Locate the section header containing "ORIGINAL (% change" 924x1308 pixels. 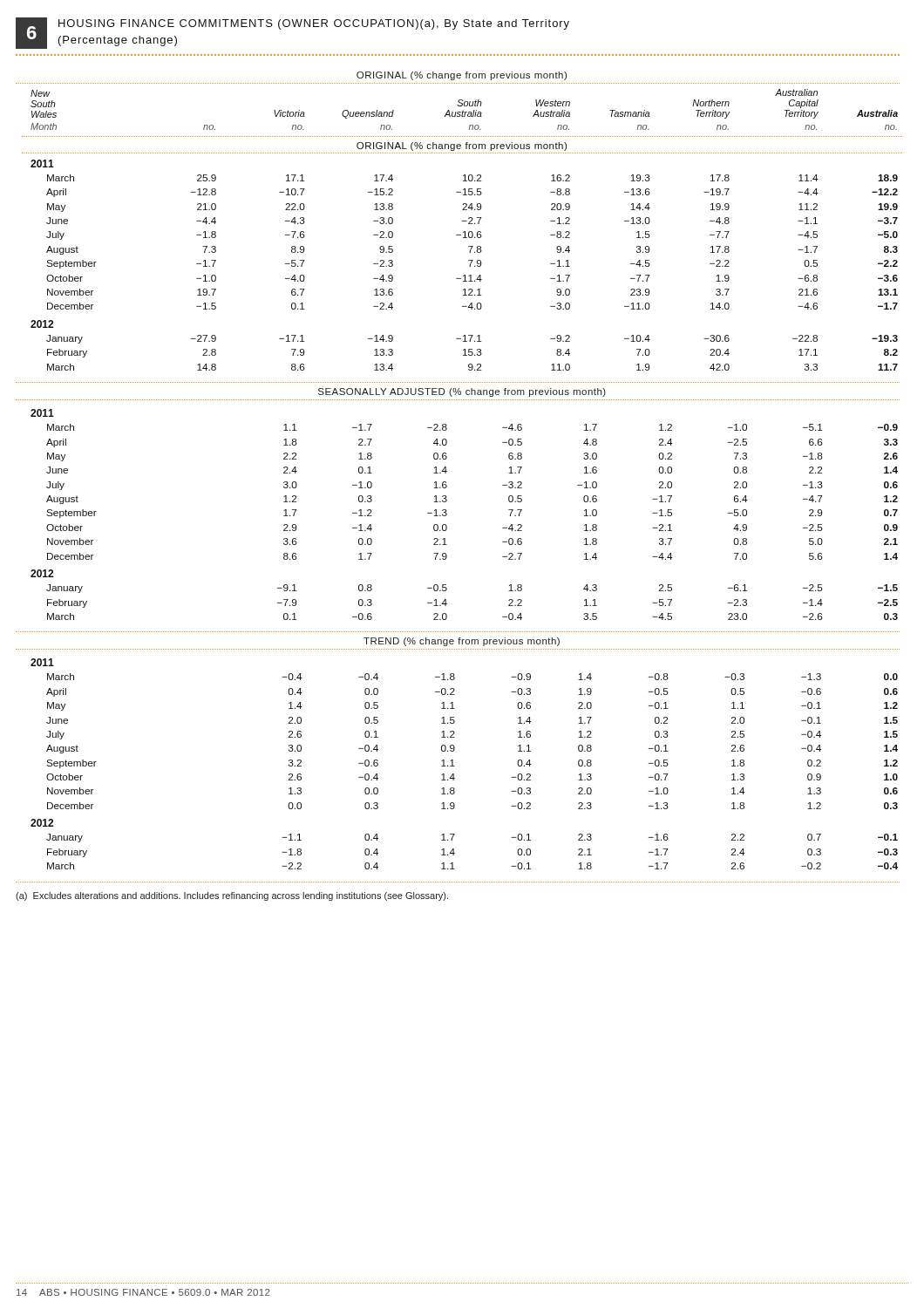(462, 75)
